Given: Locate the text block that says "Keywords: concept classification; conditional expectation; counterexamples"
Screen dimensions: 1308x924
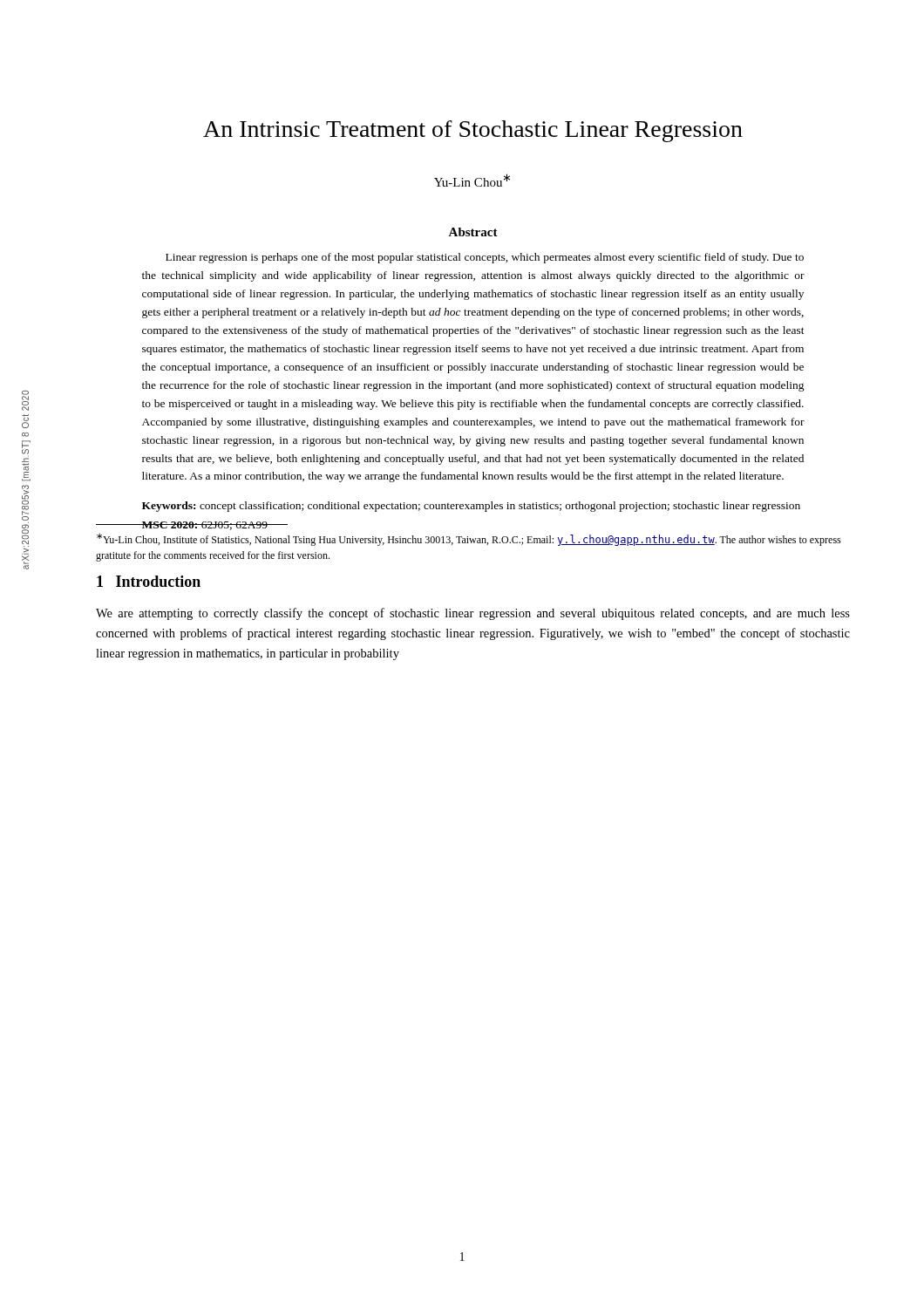Looking at the screenshot, I should click(x=471, y=515).
